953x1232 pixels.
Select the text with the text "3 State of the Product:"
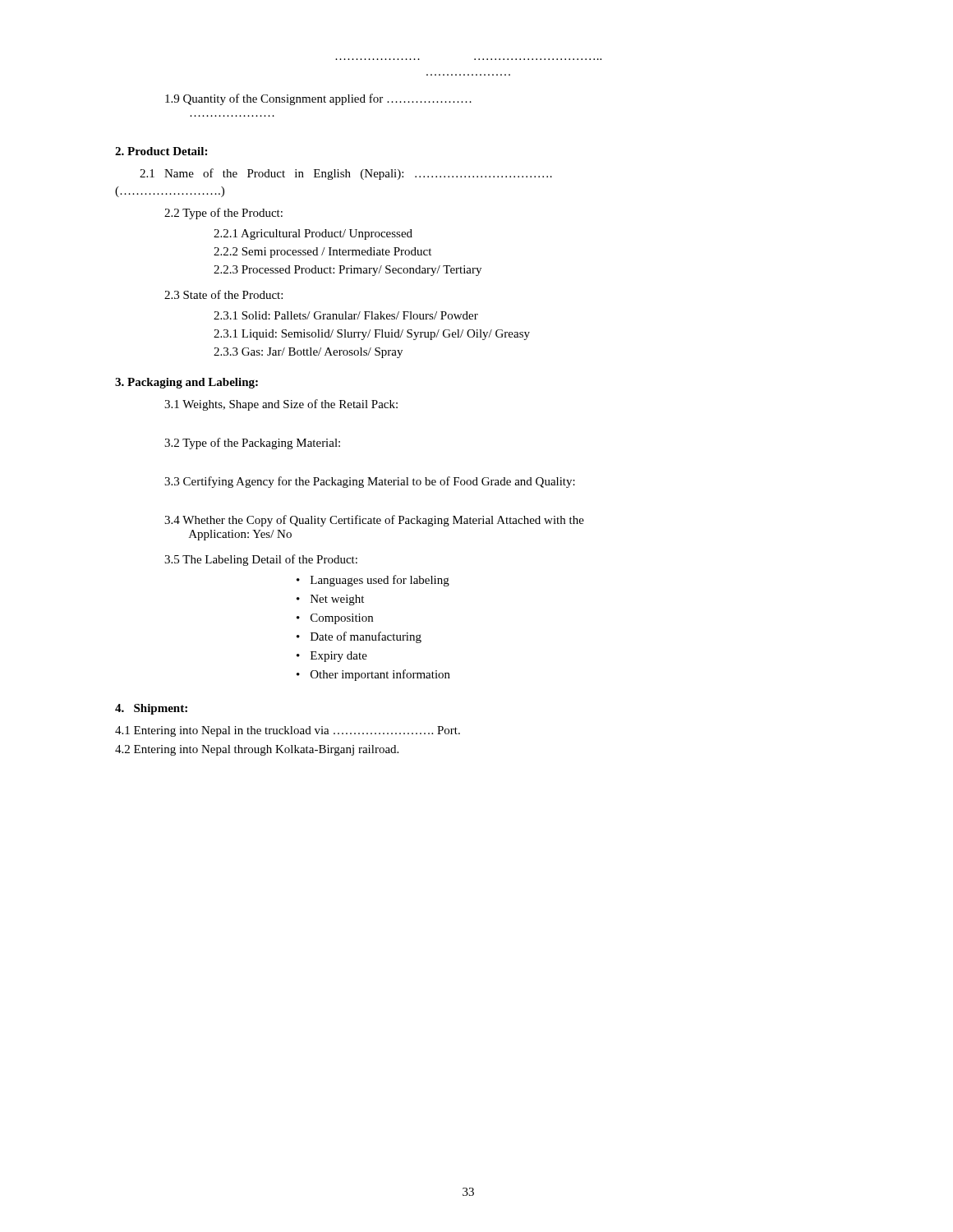(224, 295)
